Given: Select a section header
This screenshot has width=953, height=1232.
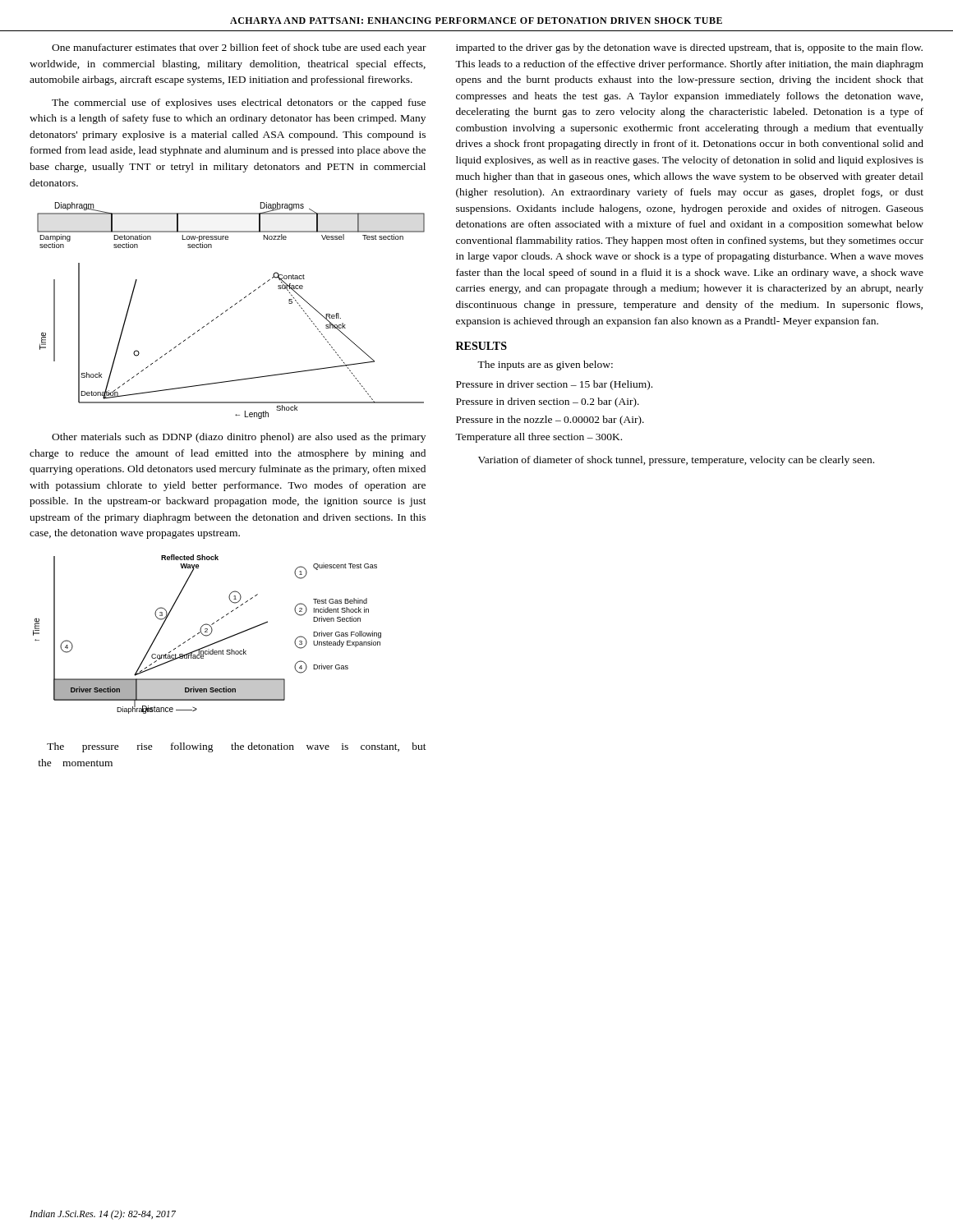Looking at the screenshot, I should (x=481, y=346).
